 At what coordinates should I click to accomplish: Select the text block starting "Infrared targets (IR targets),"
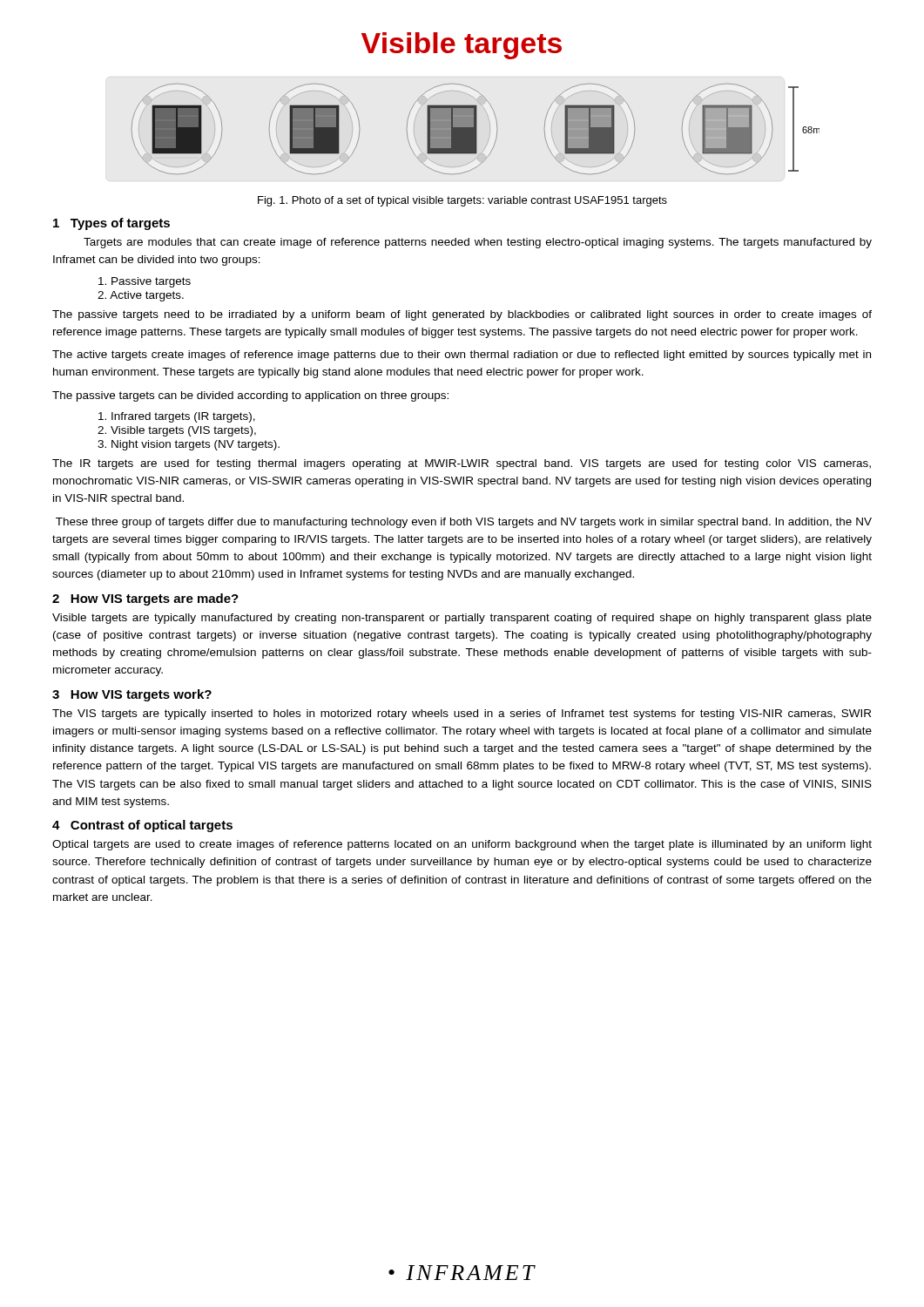click(177, 416)
